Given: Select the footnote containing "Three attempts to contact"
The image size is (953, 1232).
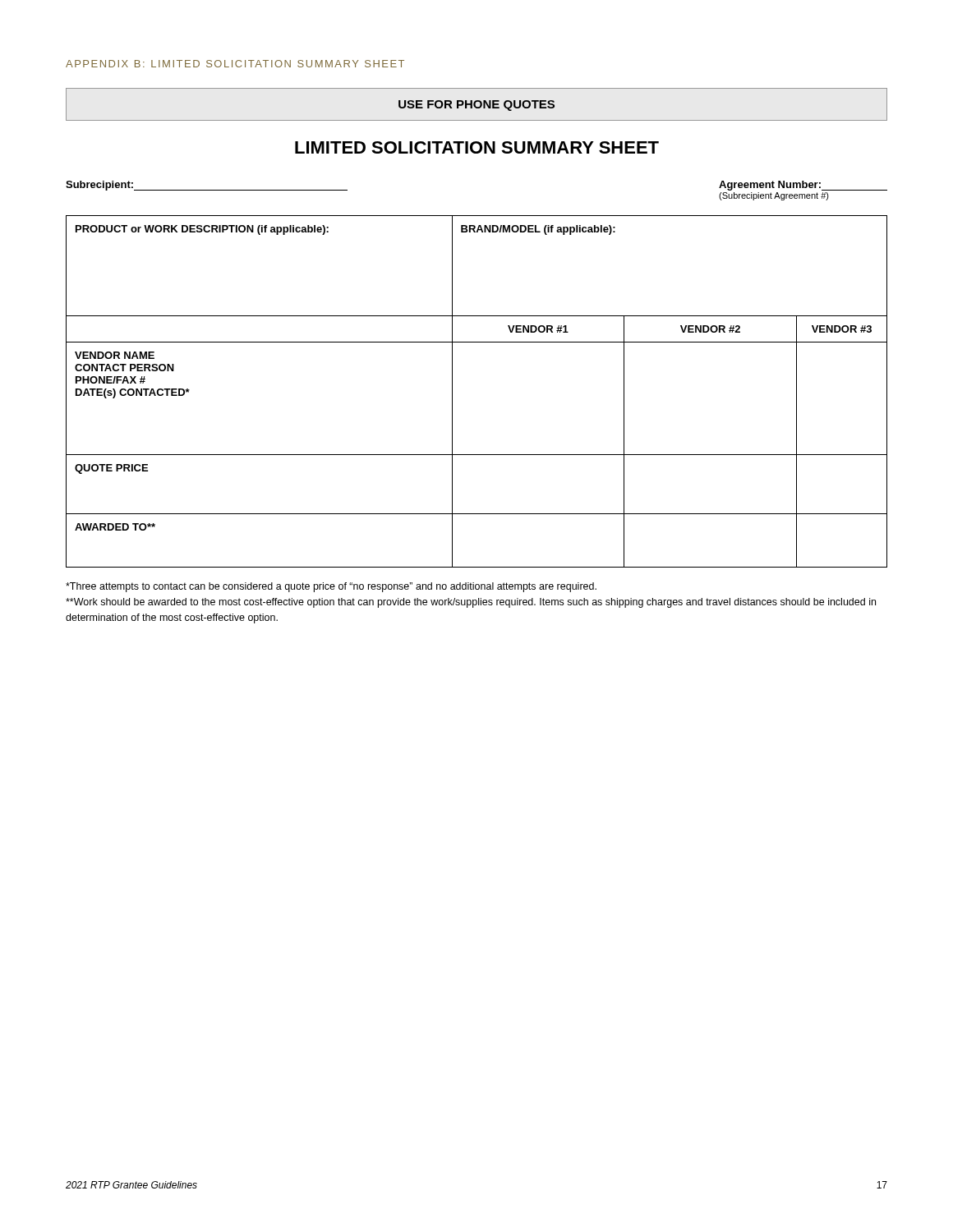Looking at the screenshot, I should pyautogui.click(x=471, y=602).
